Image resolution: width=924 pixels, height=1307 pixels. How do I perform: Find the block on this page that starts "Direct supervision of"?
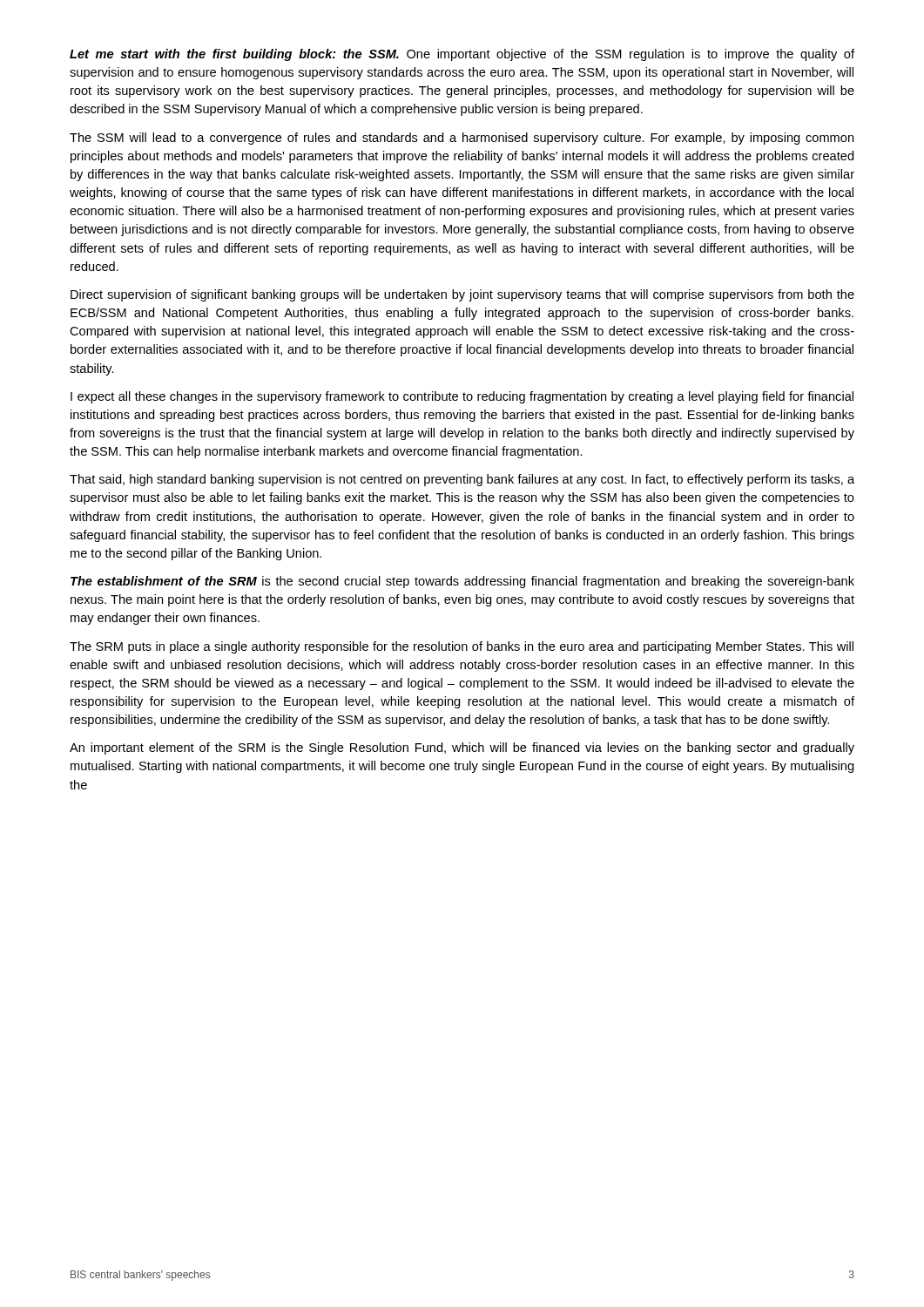462,332
